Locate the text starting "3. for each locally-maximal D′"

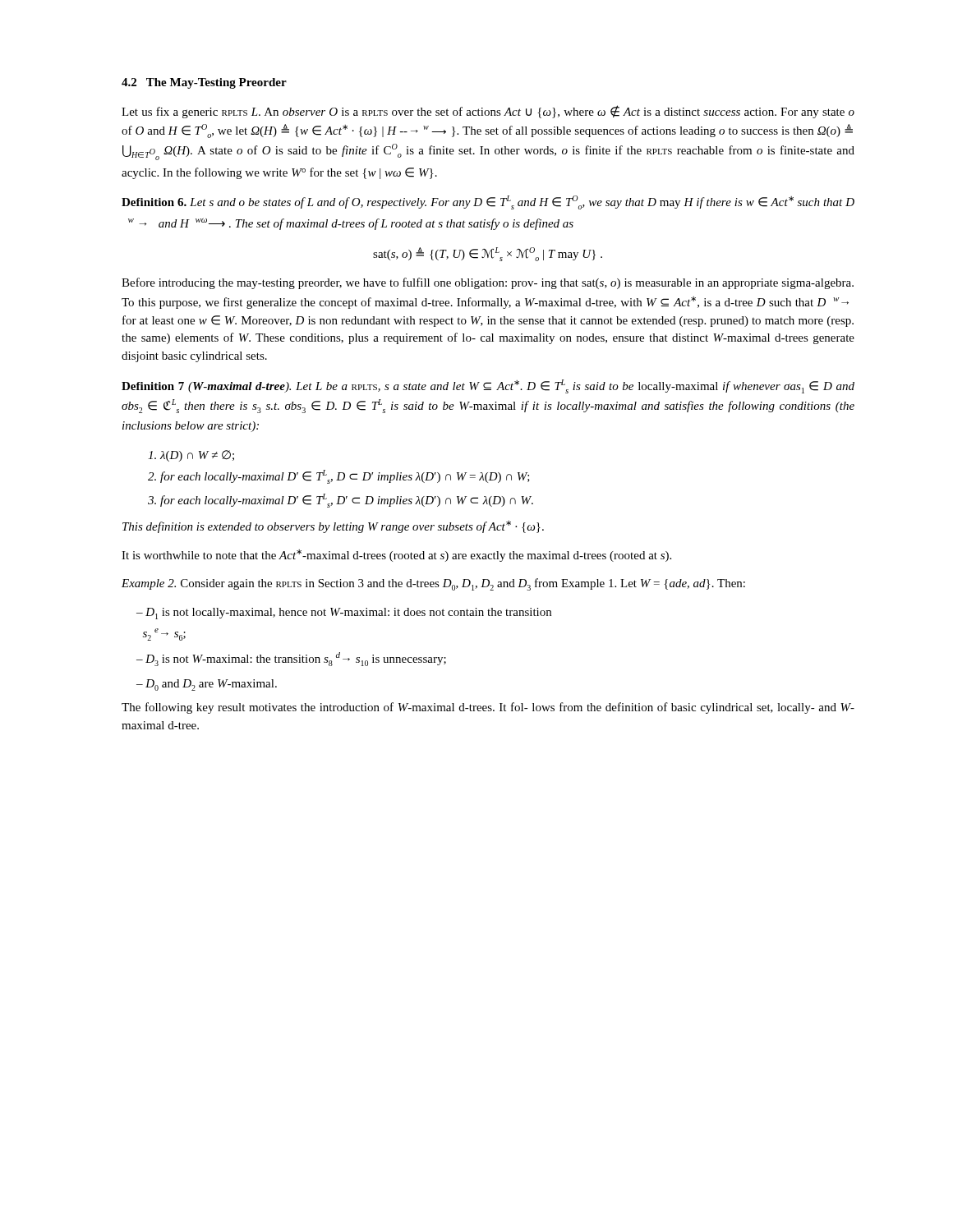341,500
